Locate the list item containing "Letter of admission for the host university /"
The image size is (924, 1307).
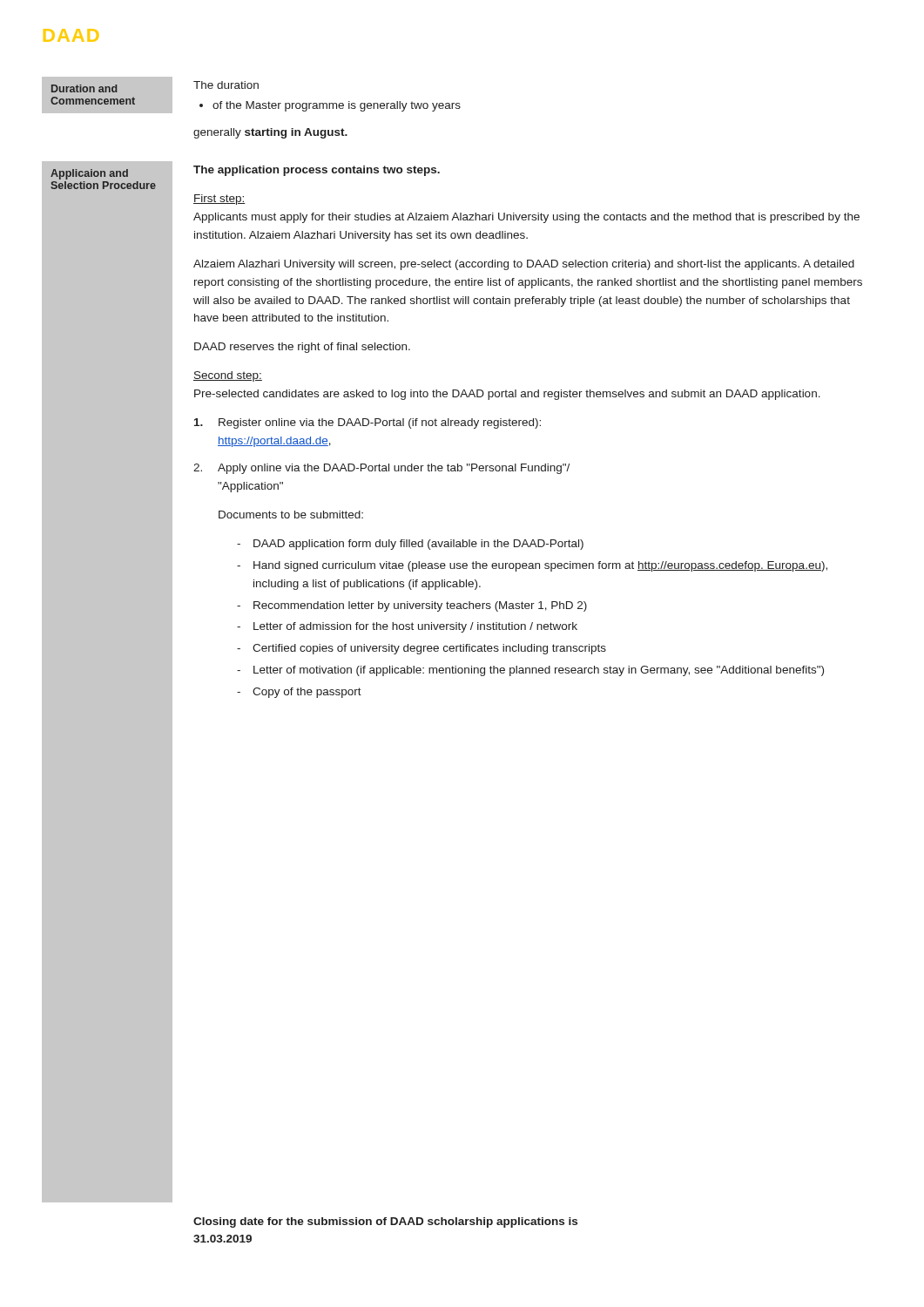pos(415,626)
